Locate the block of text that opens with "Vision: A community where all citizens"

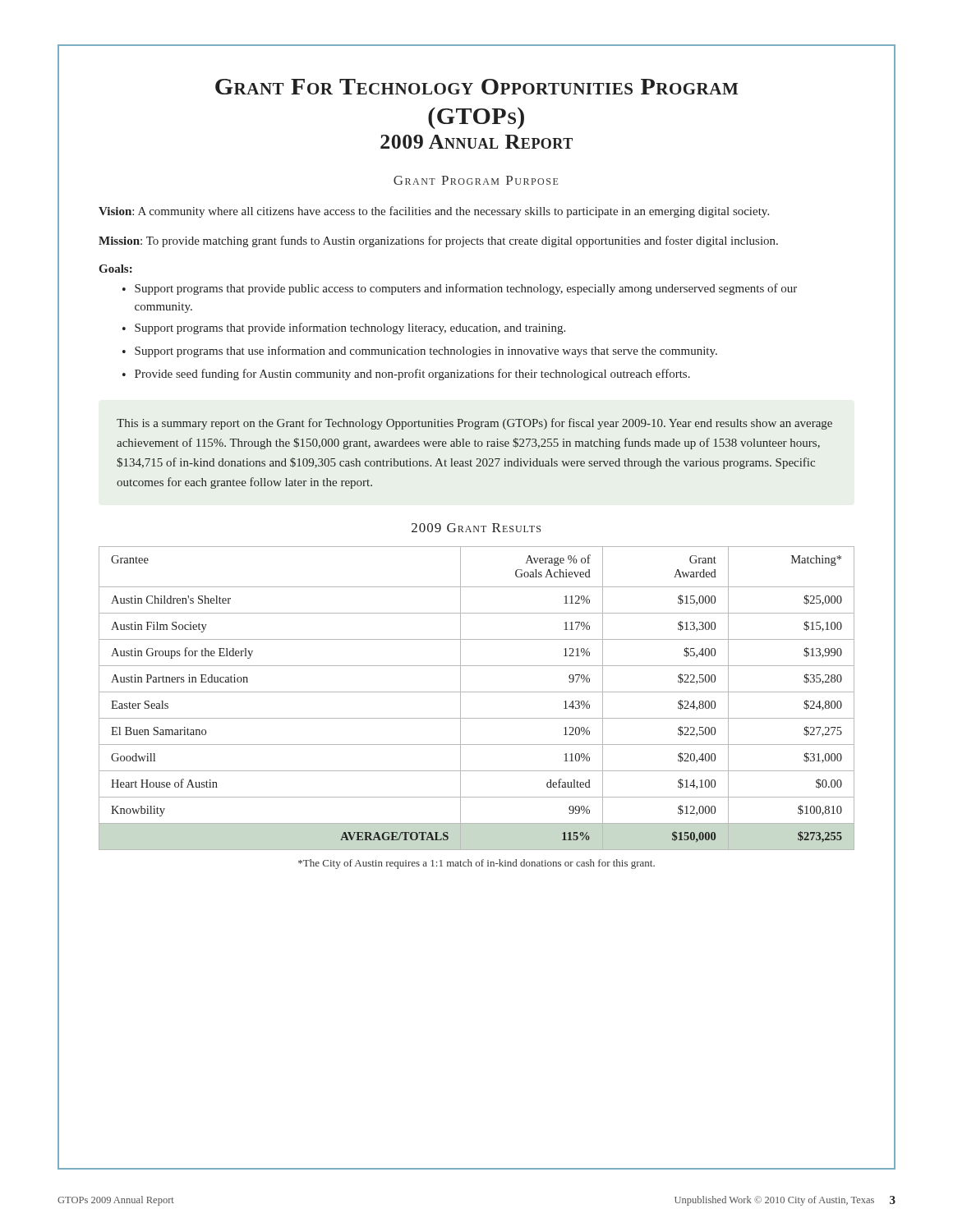(x=434, y=211)
